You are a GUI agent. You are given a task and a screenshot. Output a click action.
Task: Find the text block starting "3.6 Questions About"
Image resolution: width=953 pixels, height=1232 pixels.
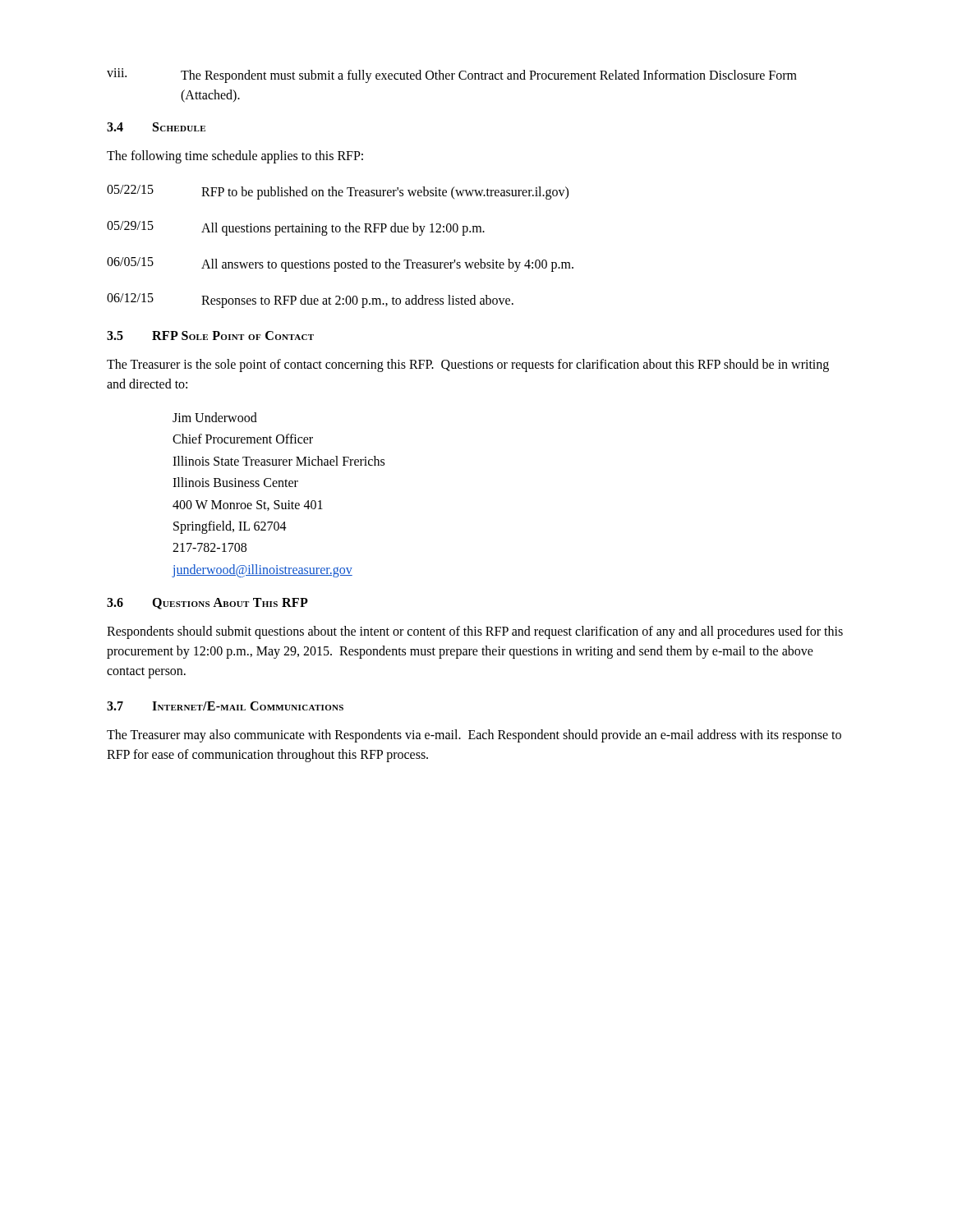(207, 603)
